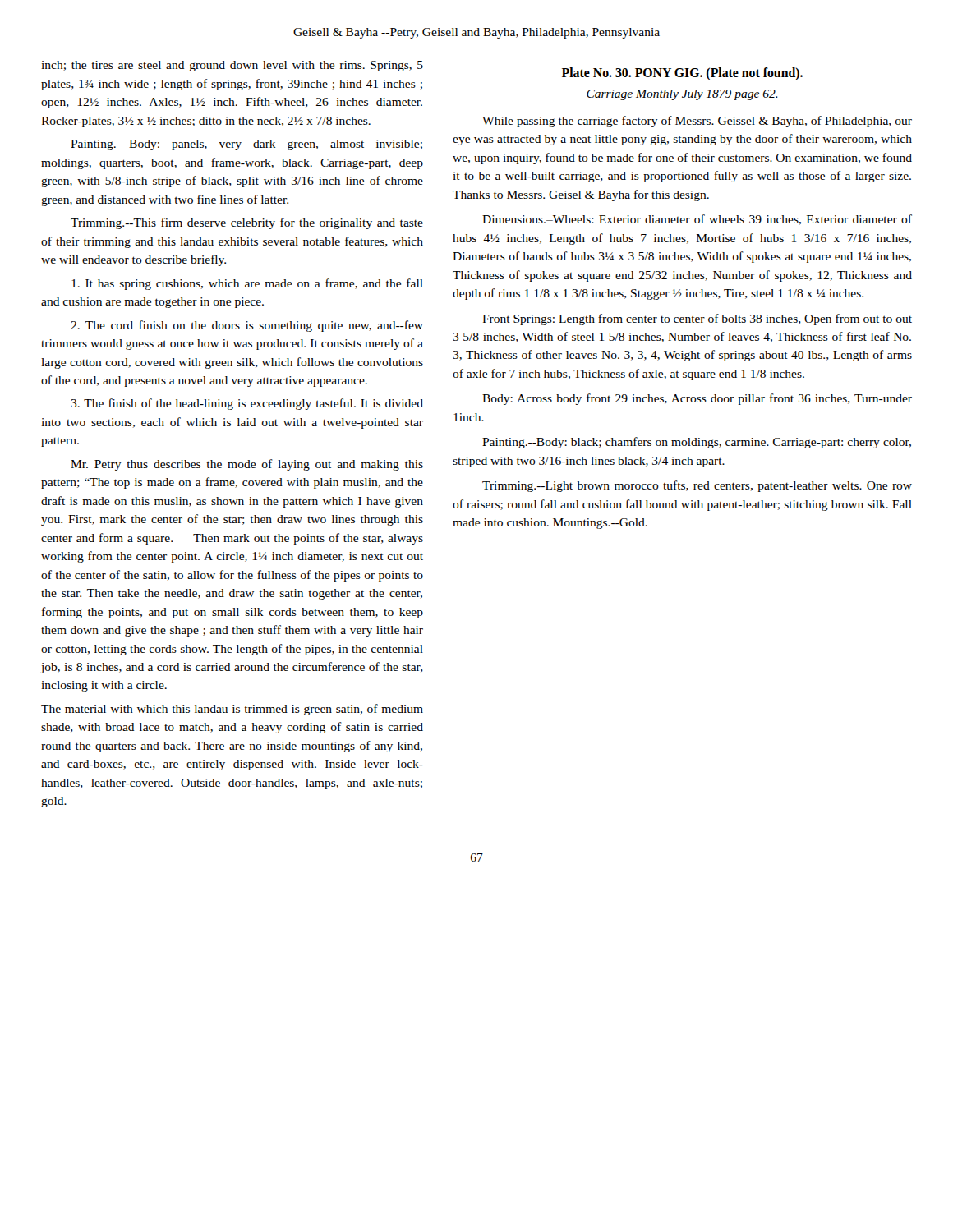Click the section header that begins "Plate No. 30. PONY"
Image resolution: width=953 pixels, height=1232 pixels.
click(x=682, y=73)
